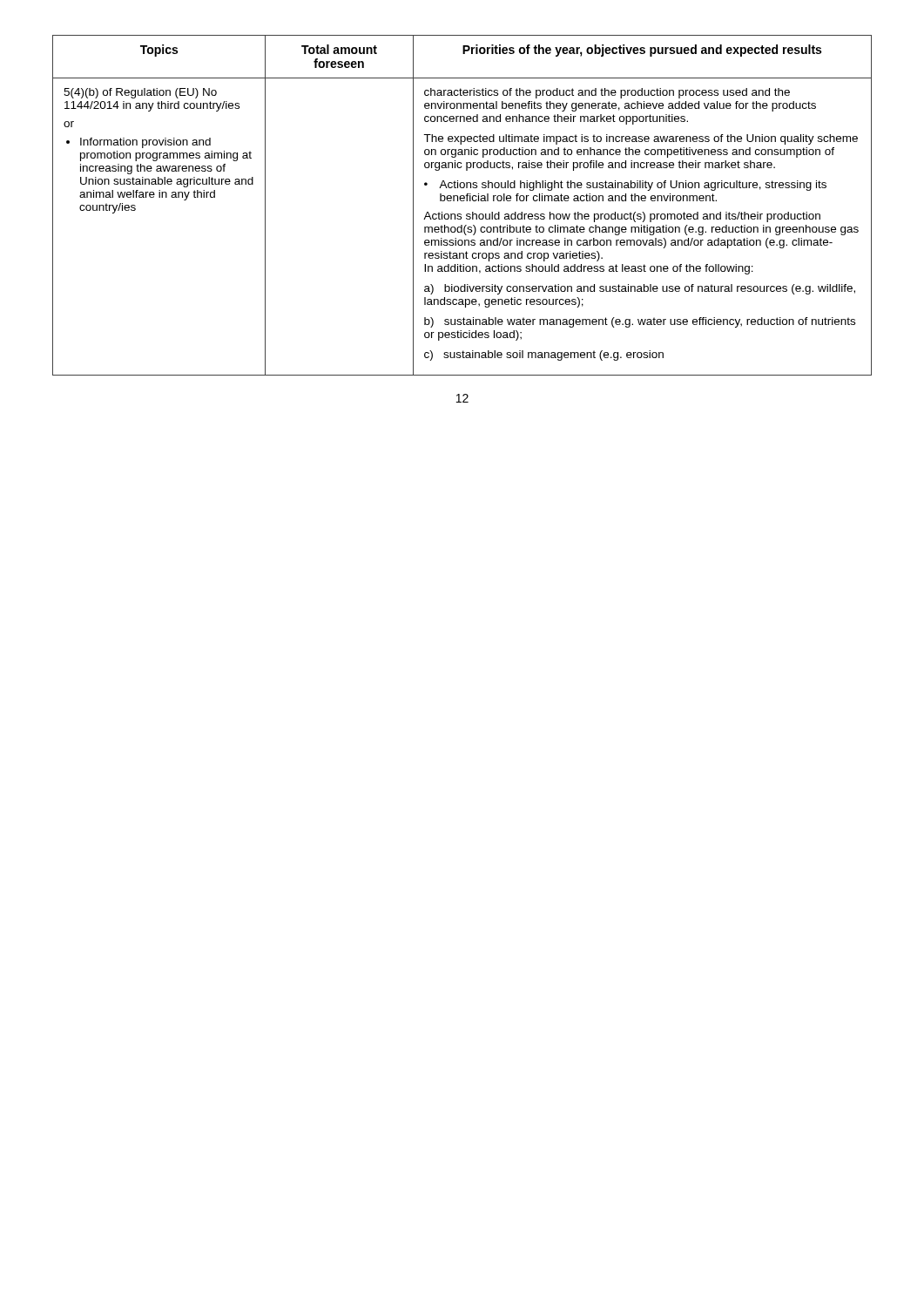Click on the table containing "Priorities of the year,"

pos(462,205)
